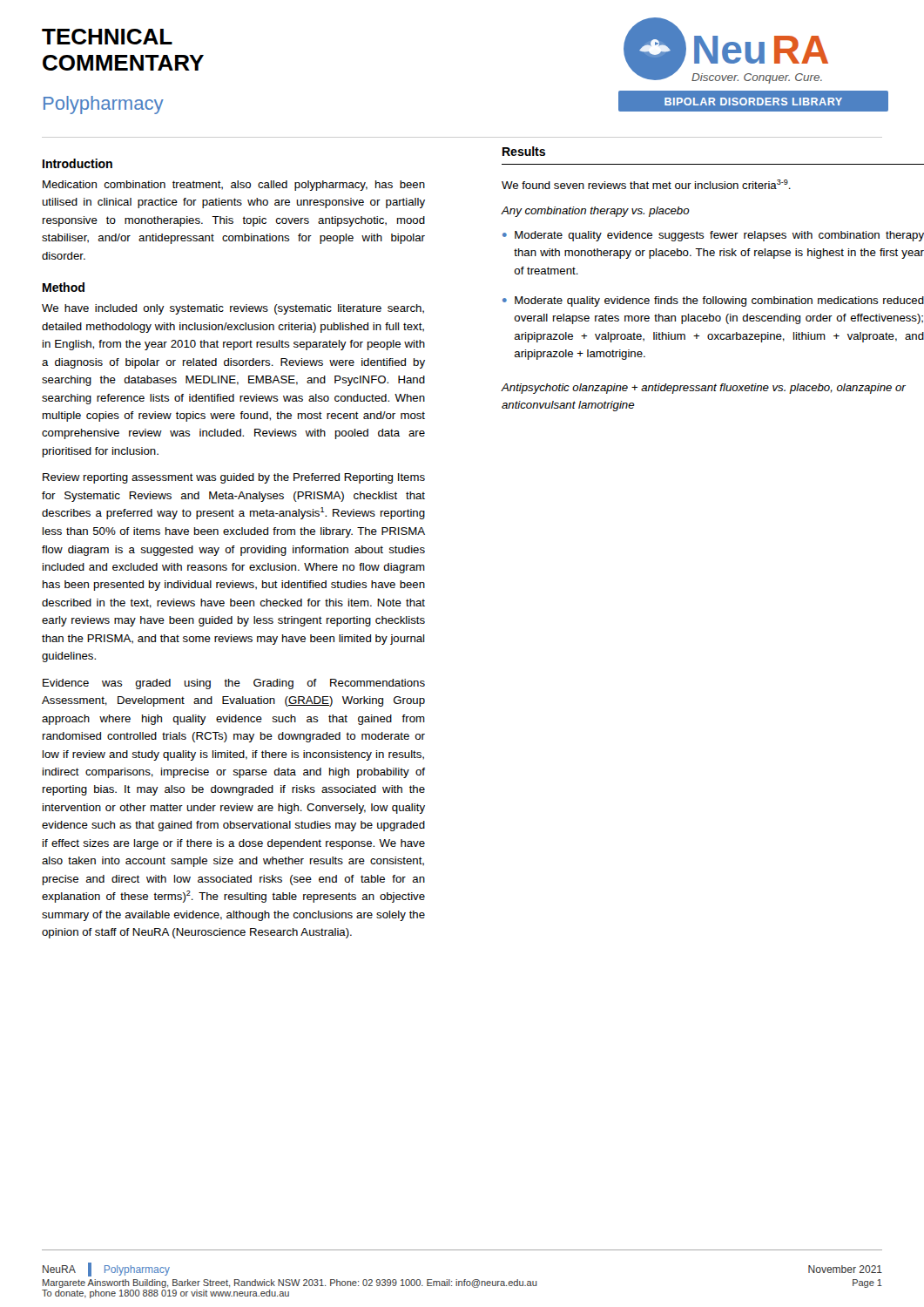Image resolution: width=924 pixels, height=1307 pixels.
Task: Click on the text starting "• Moderate quality evidence suggests fewer relapses"
Action: click(x=713, y=253)
